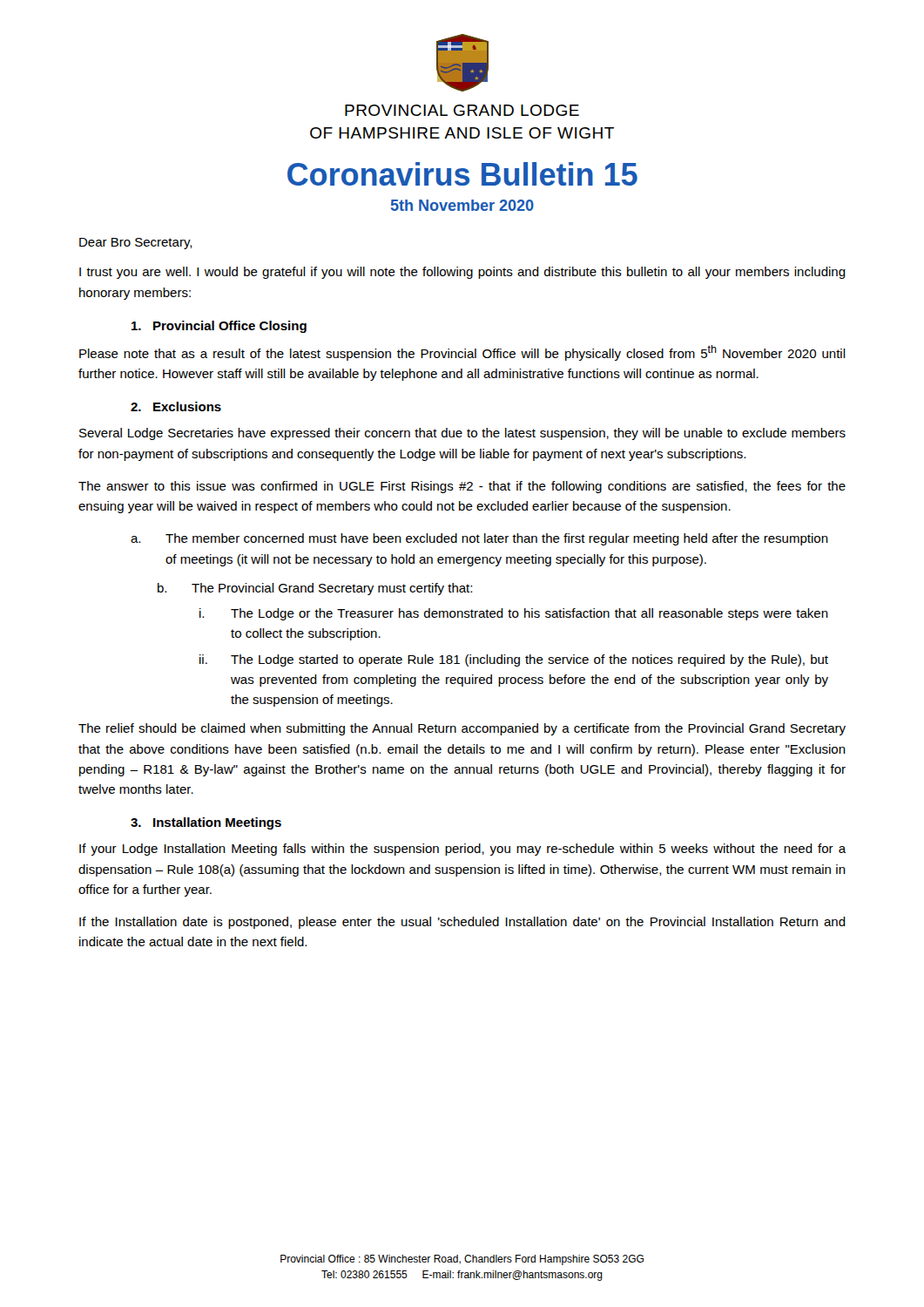Point to the region starting "ii. The Lodge started to operate Rule 181"
The width and height of the screenshot is (924, 1307).
(x=462, y=679)
